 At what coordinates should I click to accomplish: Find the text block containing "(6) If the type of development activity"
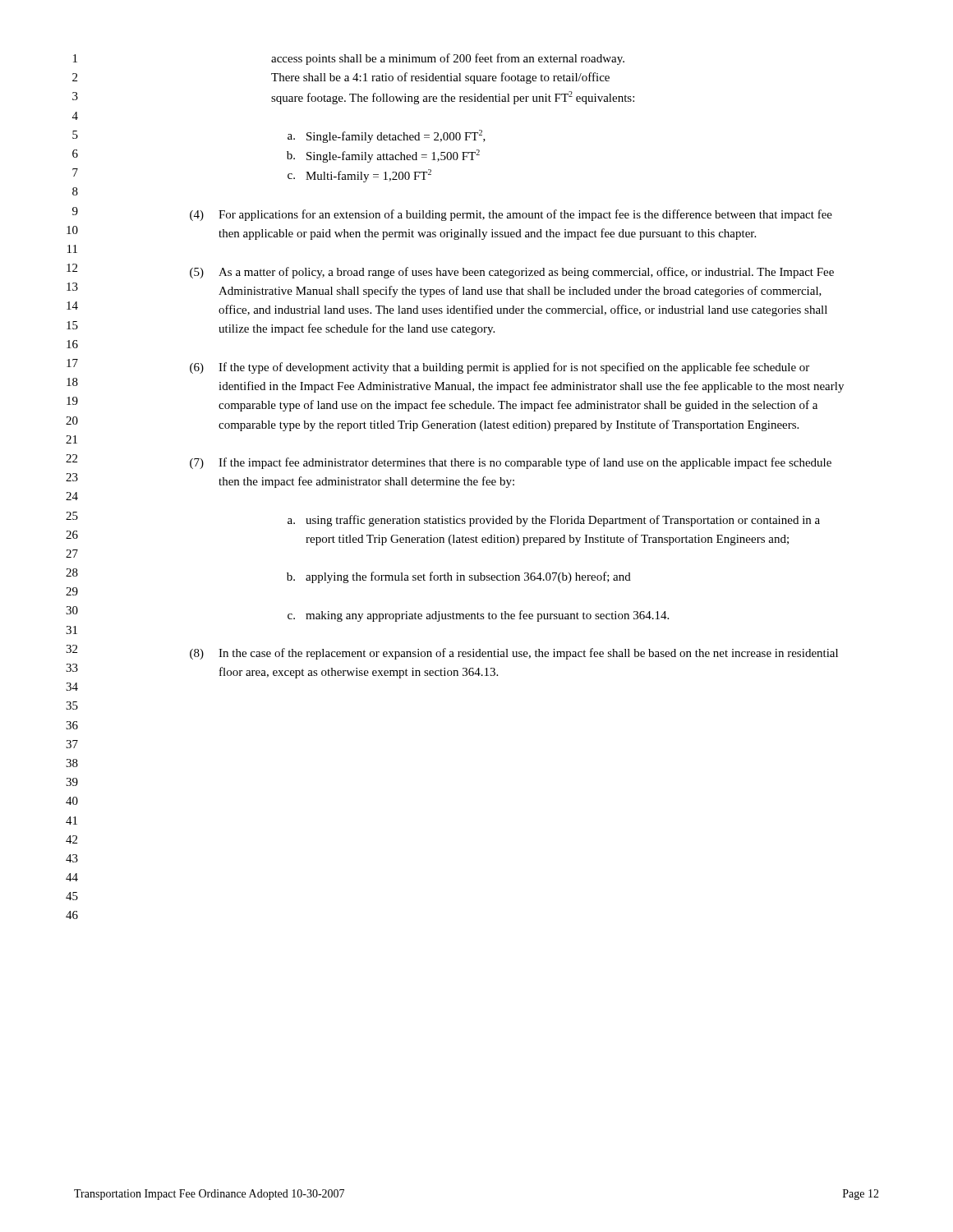pos(501,396)
